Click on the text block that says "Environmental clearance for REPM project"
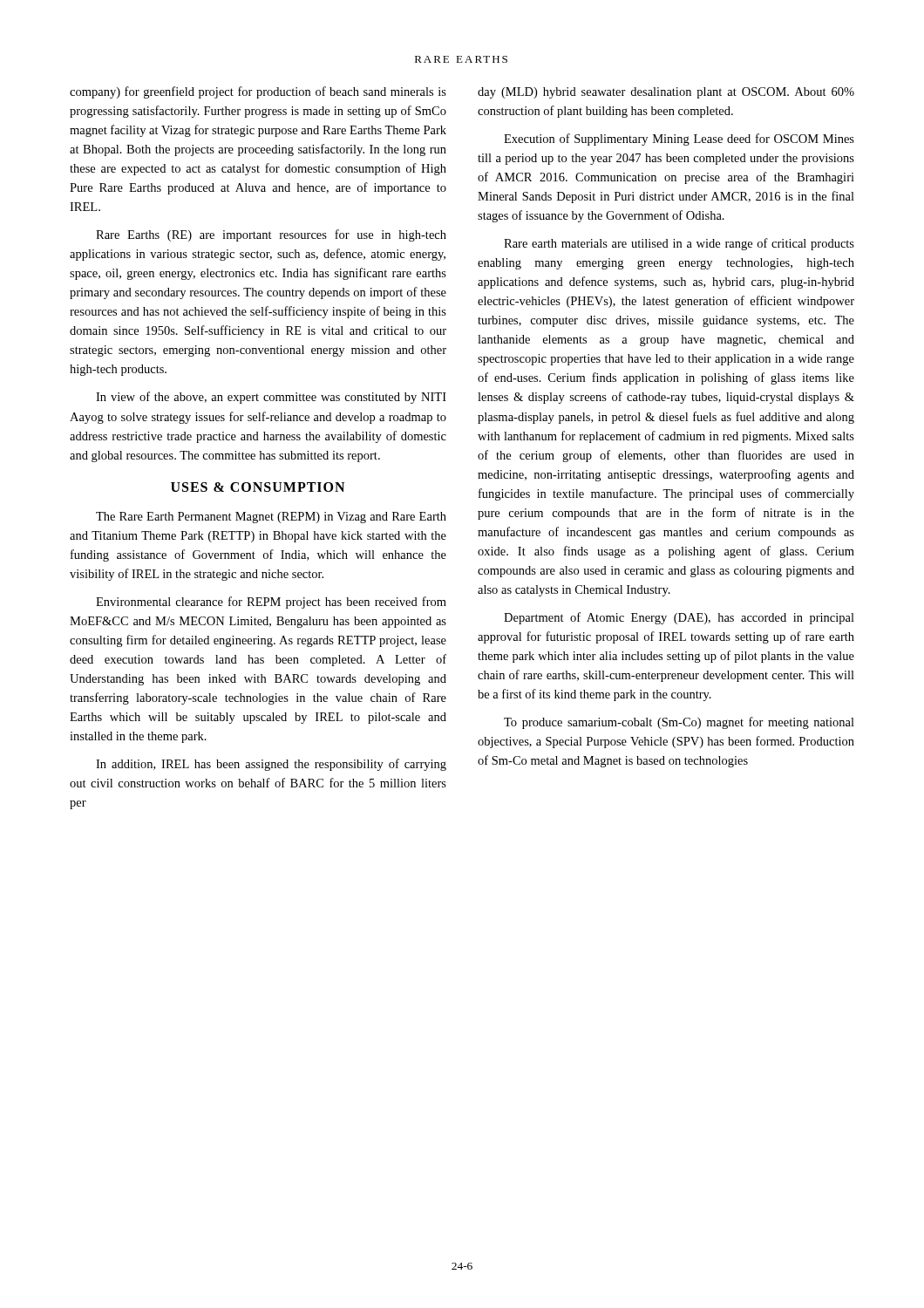Screen dimensions: 1308x924 [258, 669]
